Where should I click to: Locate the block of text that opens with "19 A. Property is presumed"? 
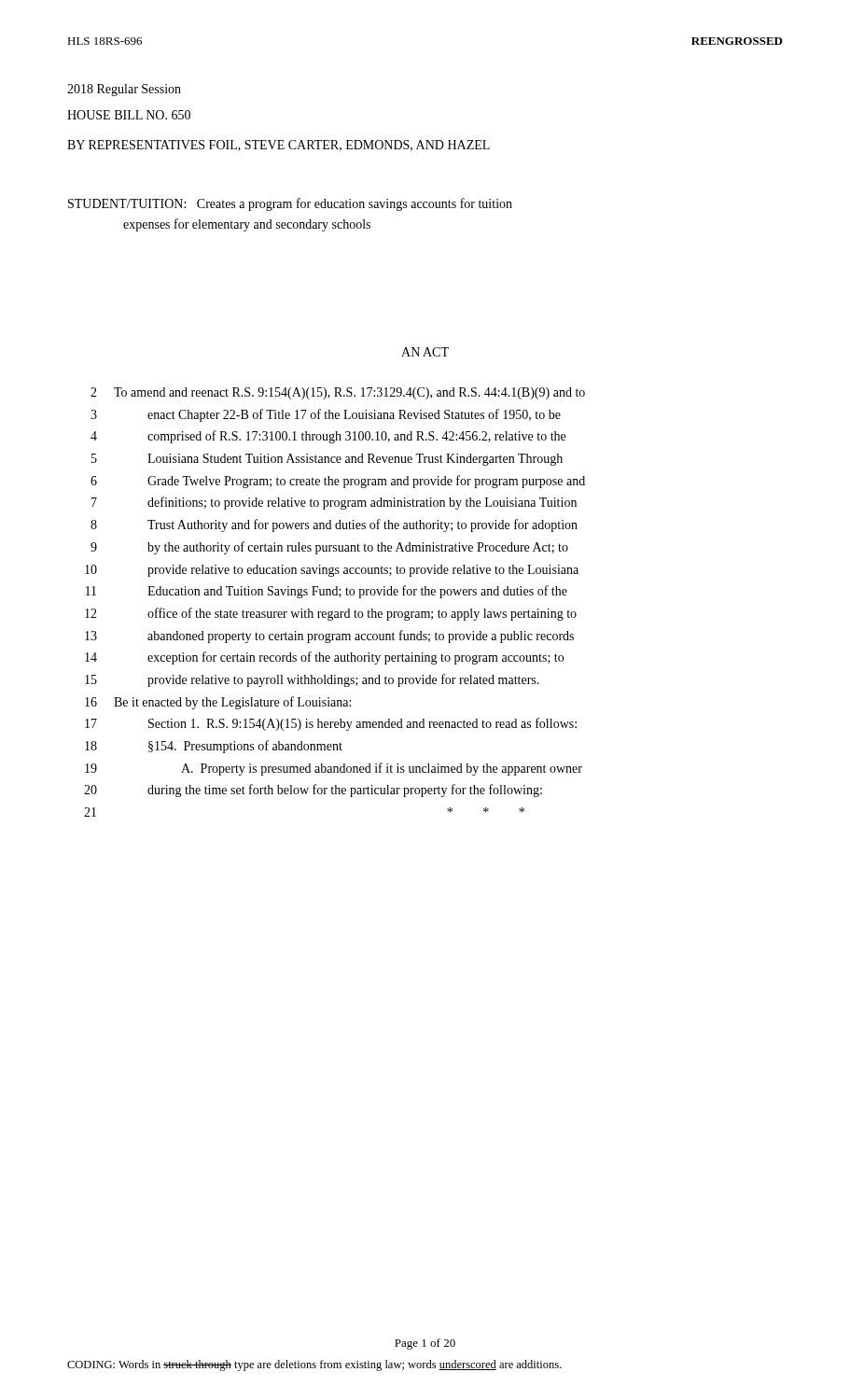point(425,769)
